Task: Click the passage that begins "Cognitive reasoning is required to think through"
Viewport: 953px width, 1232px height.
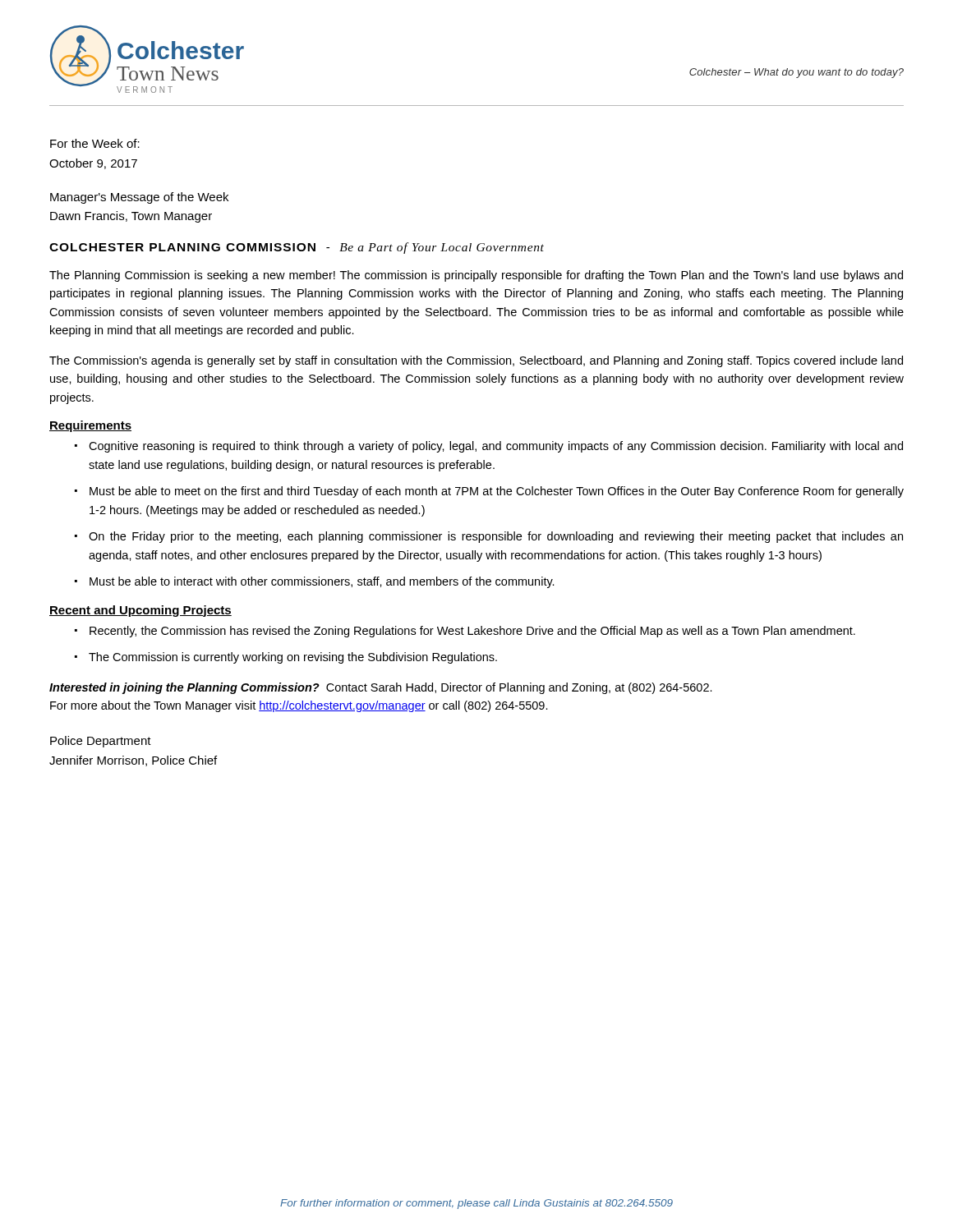Action: point(496,455)
